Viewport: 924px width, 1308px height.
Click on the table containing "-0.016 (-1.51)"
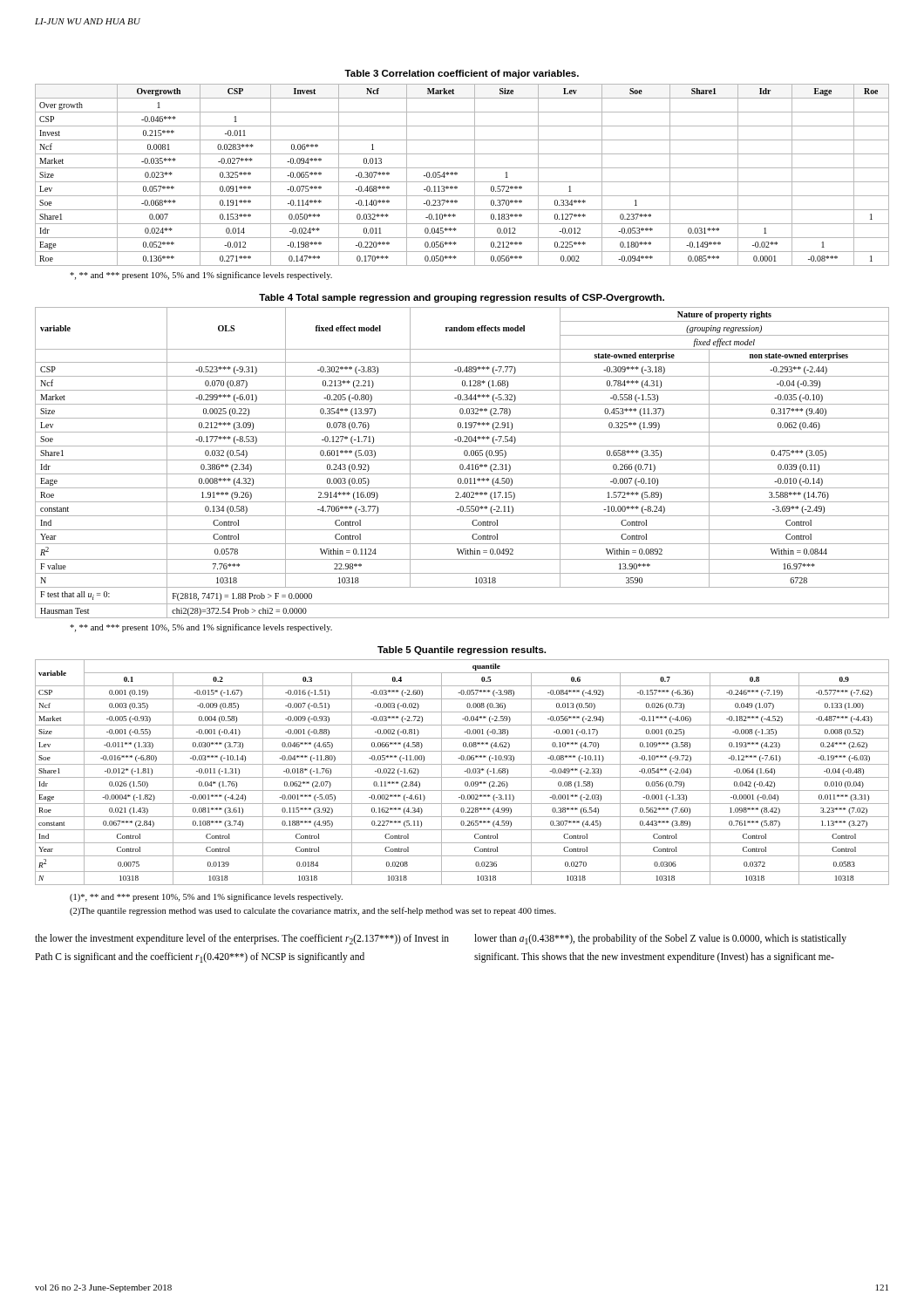(462, 772)
